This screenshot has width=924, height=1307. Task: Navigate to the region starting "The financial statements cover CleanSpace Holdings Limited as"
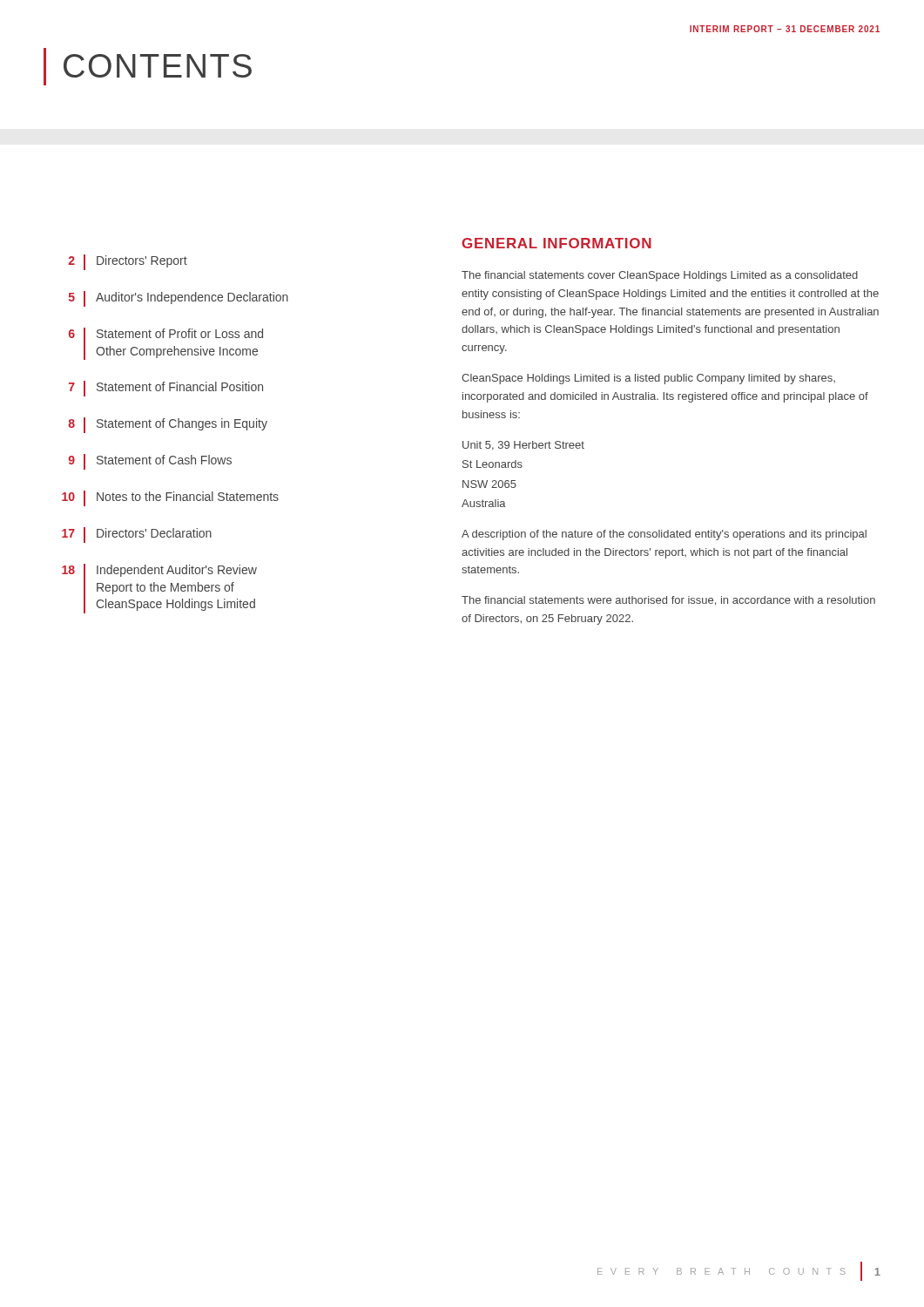(671, 312)
